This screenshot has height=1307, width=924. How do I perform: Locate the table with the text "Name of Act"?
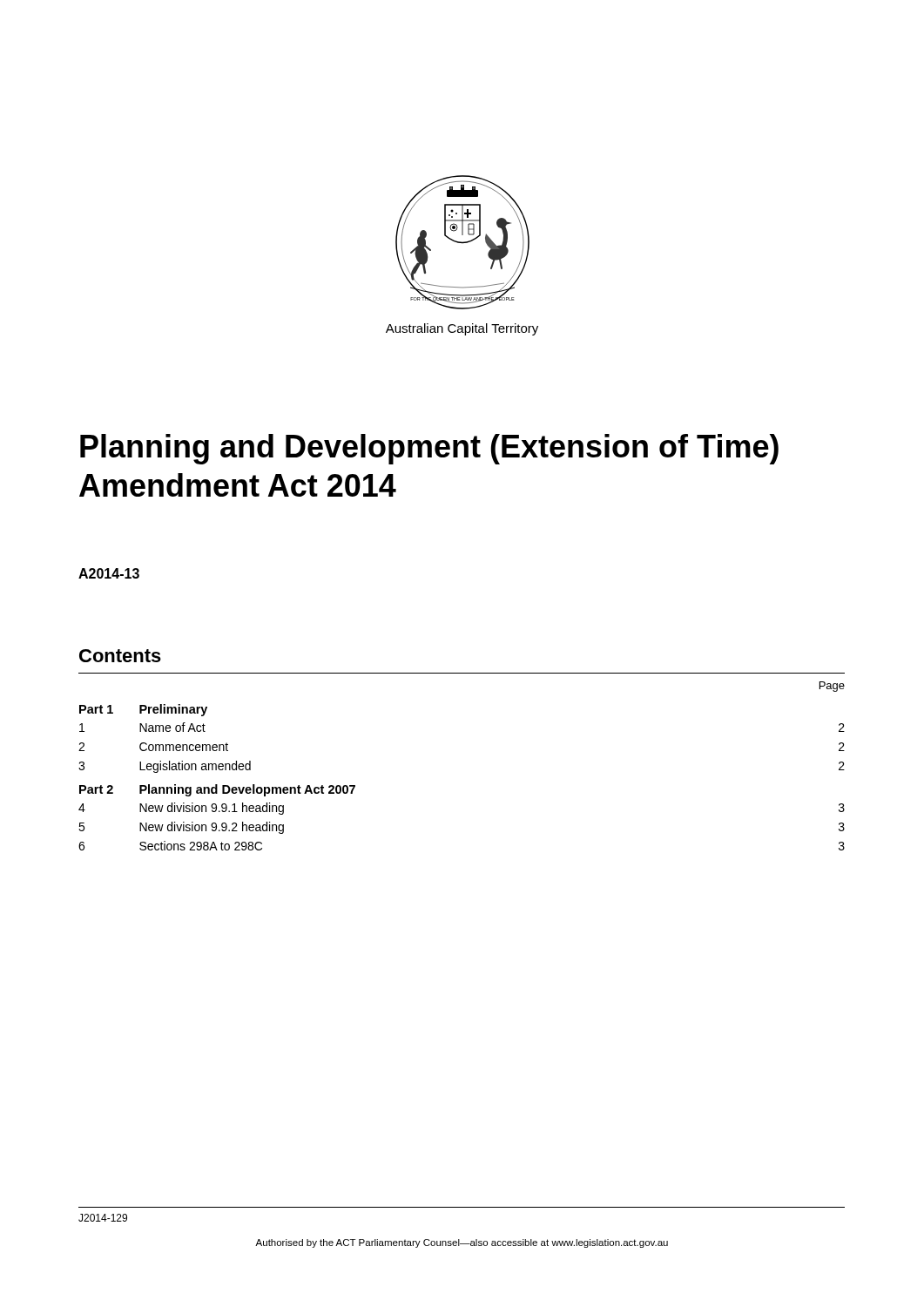(x=462, y=765)
